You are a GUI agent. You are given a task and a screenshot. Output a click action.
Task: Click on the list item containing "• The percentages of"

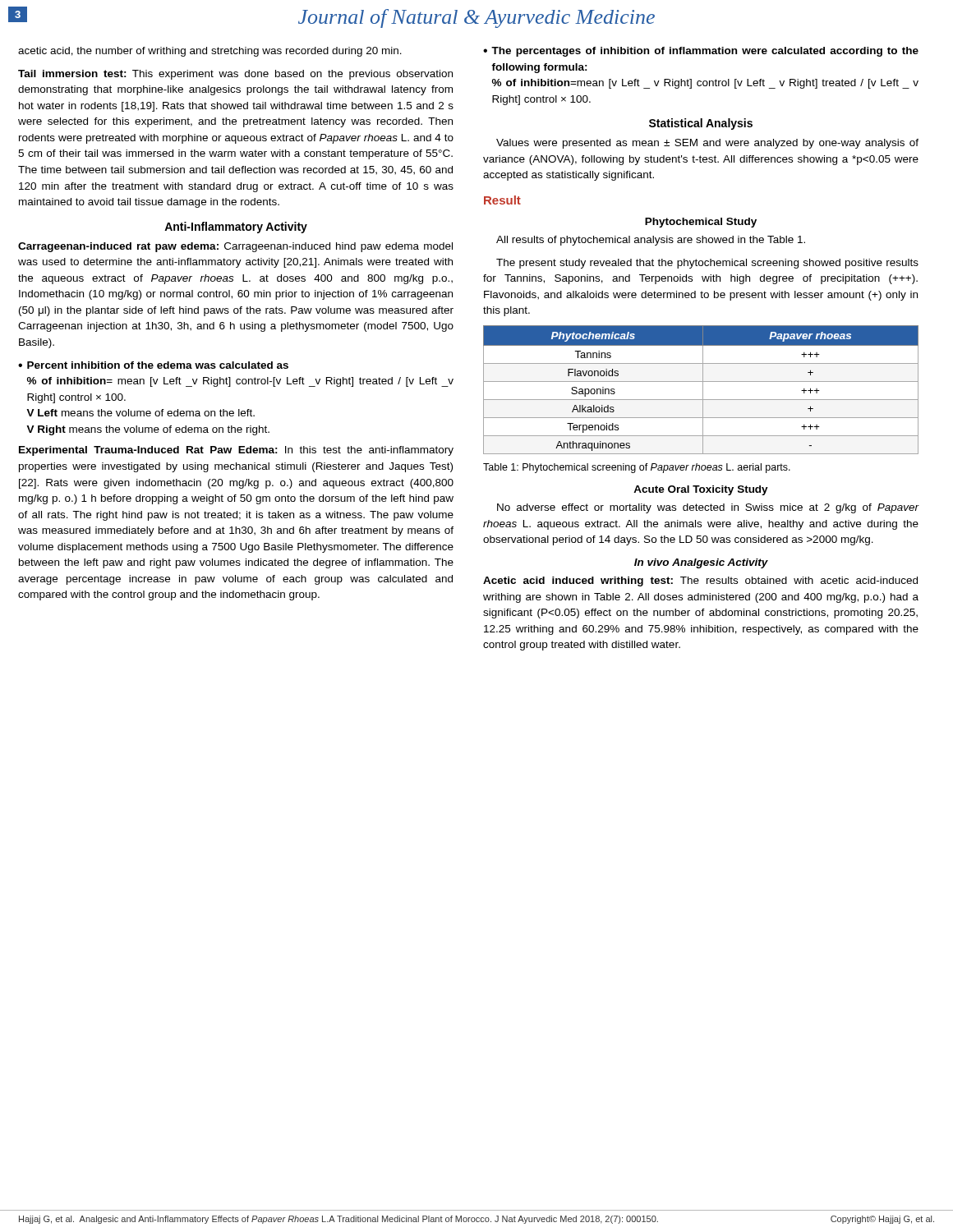[x=701, y=75]
